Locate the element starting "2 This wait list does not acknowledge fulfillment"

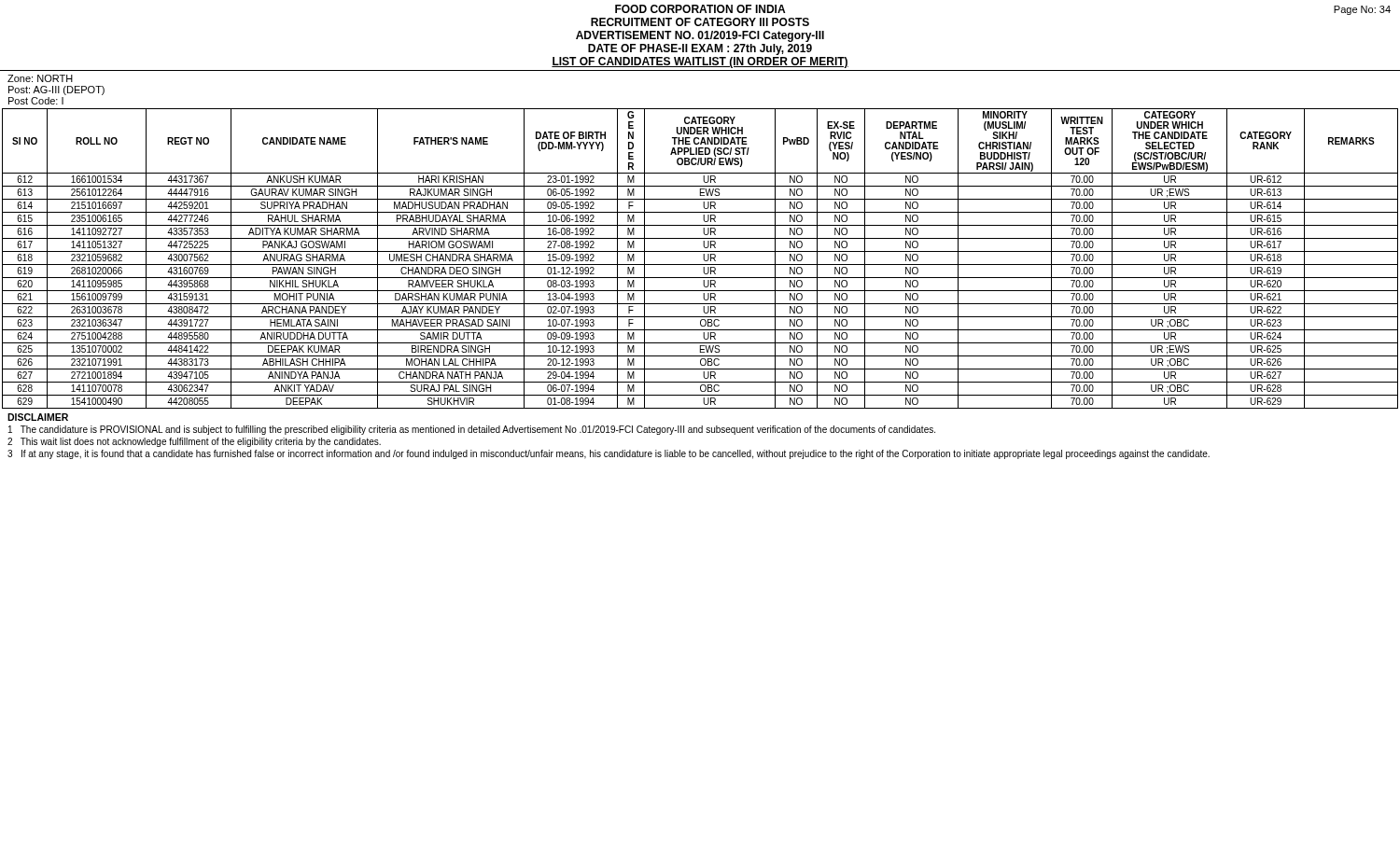pyautogui.click(x=194, y=442)
